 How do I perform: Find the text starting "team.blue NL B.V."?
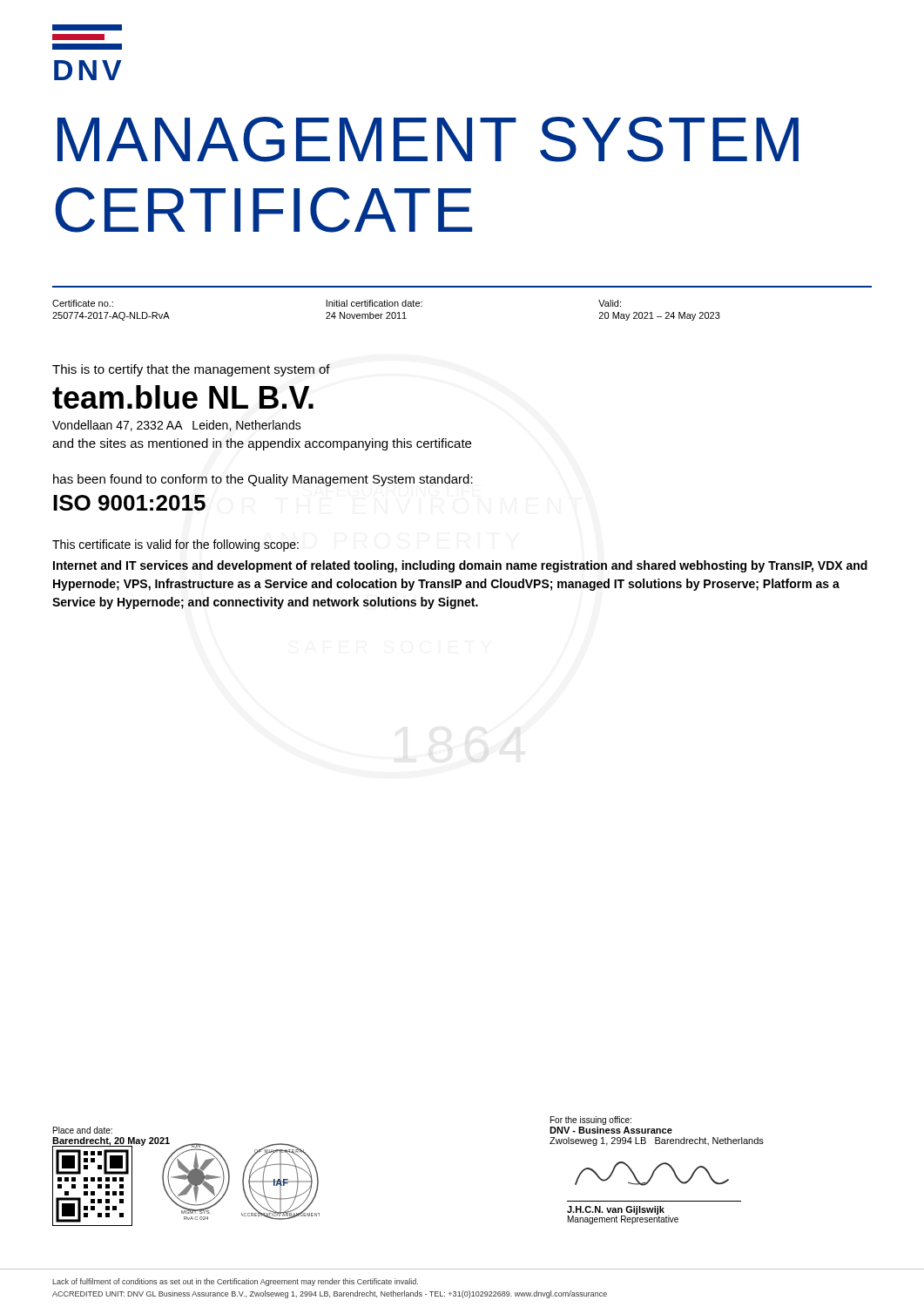tap(184, 398)
